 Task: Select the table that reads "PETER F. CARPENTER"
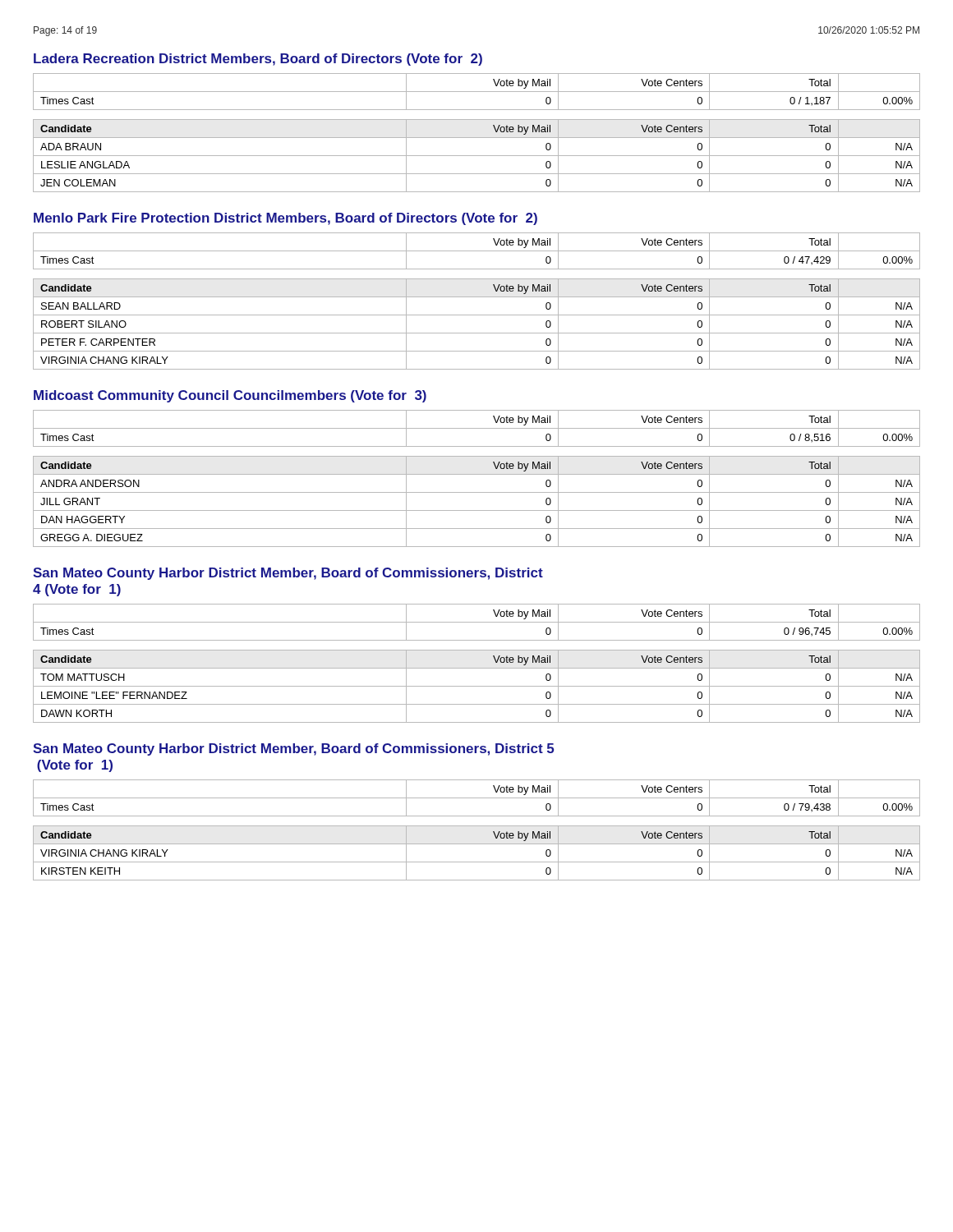[476, 301]
